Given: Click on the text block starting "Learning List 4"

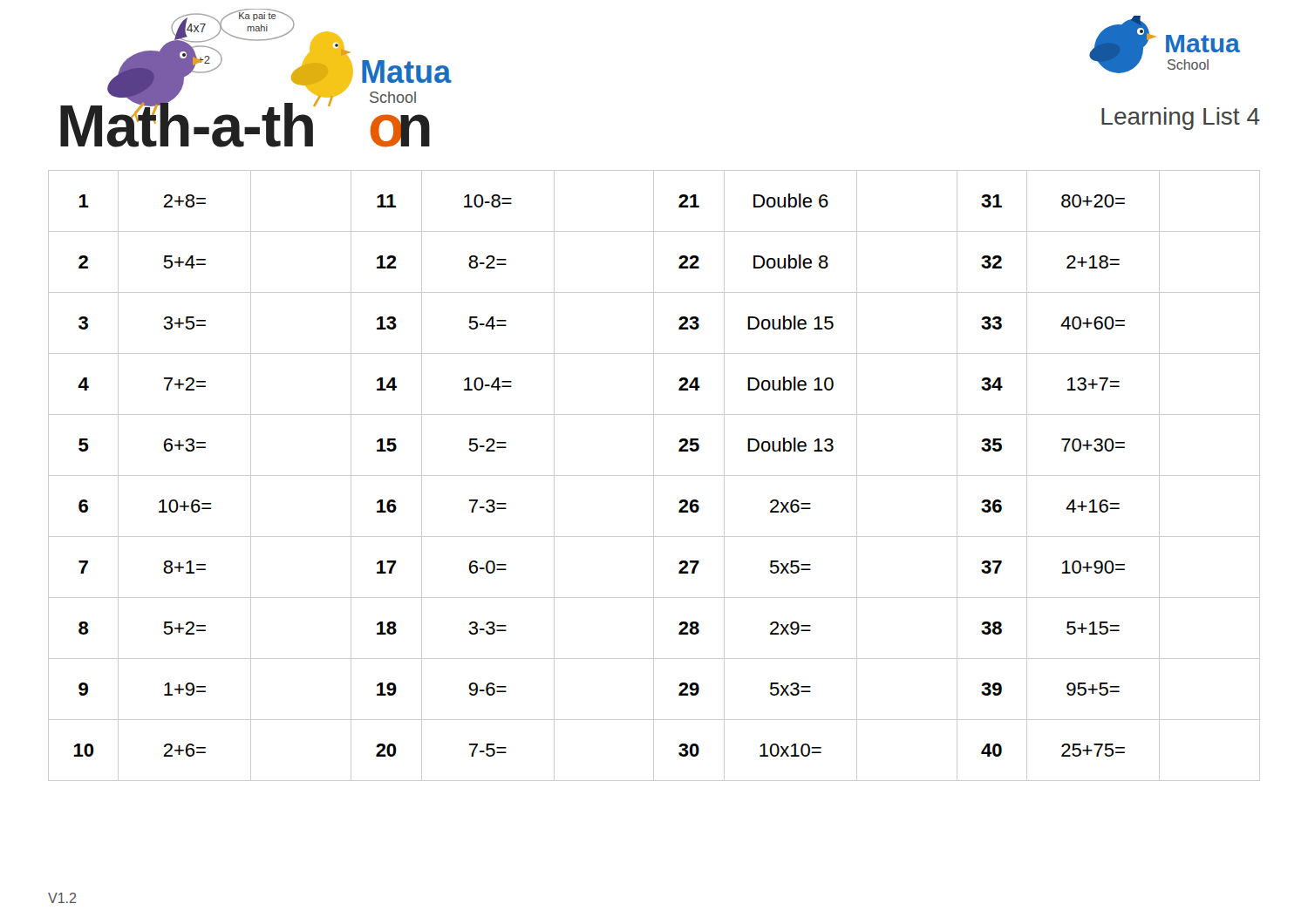Looking at the screenshot, I should coord(1180,116).
